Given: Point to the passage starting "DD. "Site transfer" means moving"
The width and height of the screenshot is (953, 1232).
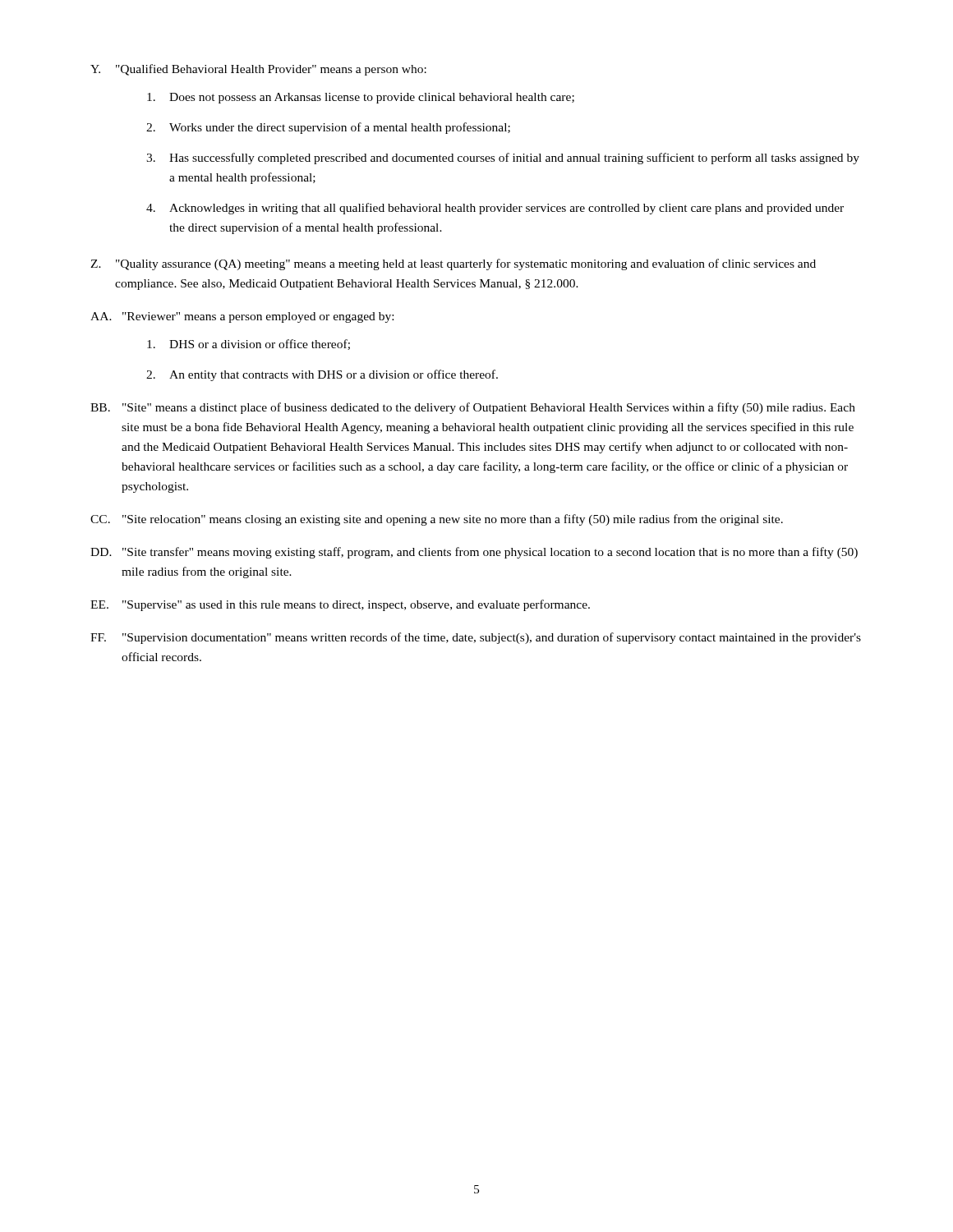Looking at the screenshot, I should (476, 562).
